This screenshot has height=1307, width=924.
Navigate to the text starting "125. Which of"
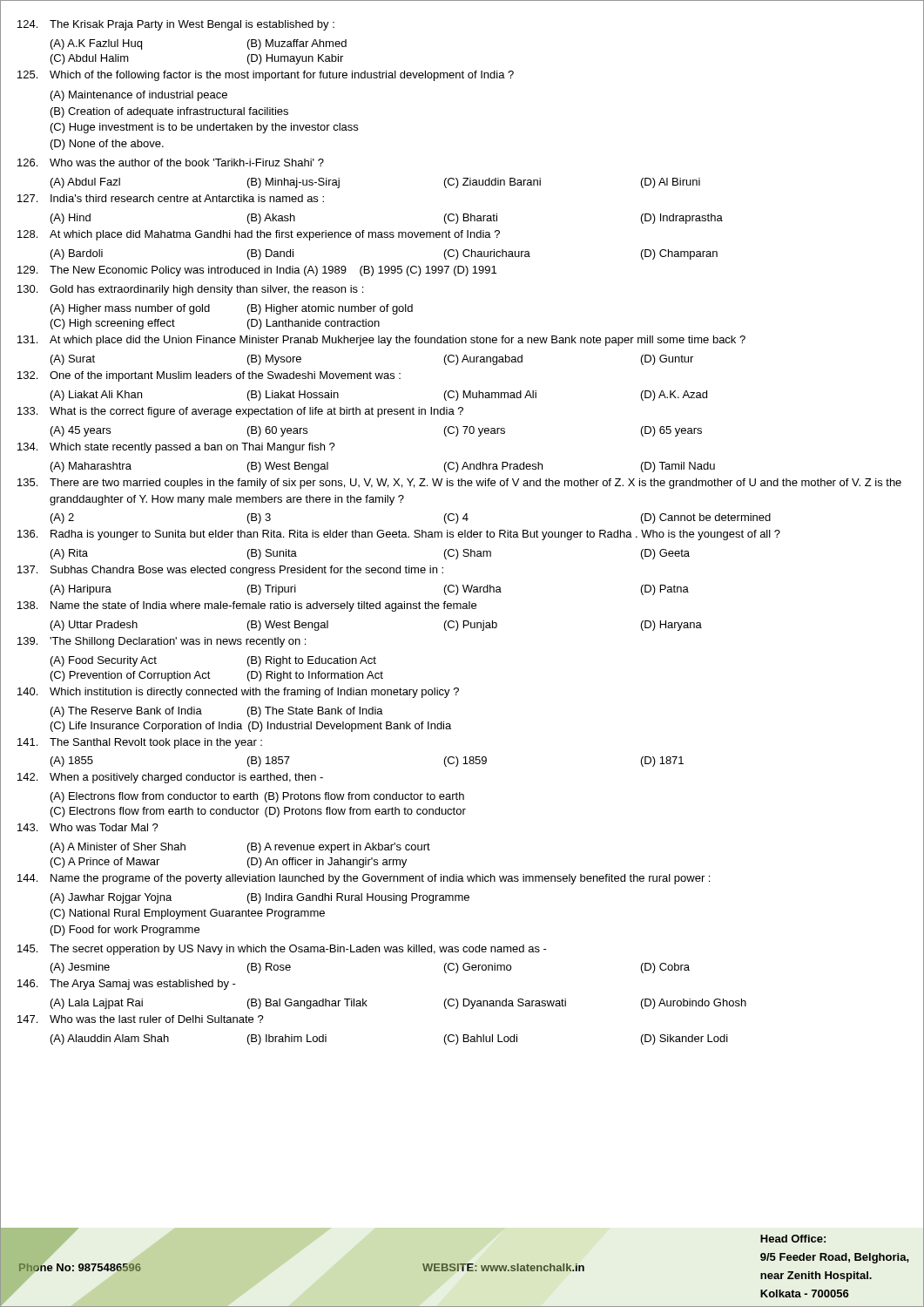[462, 75]
